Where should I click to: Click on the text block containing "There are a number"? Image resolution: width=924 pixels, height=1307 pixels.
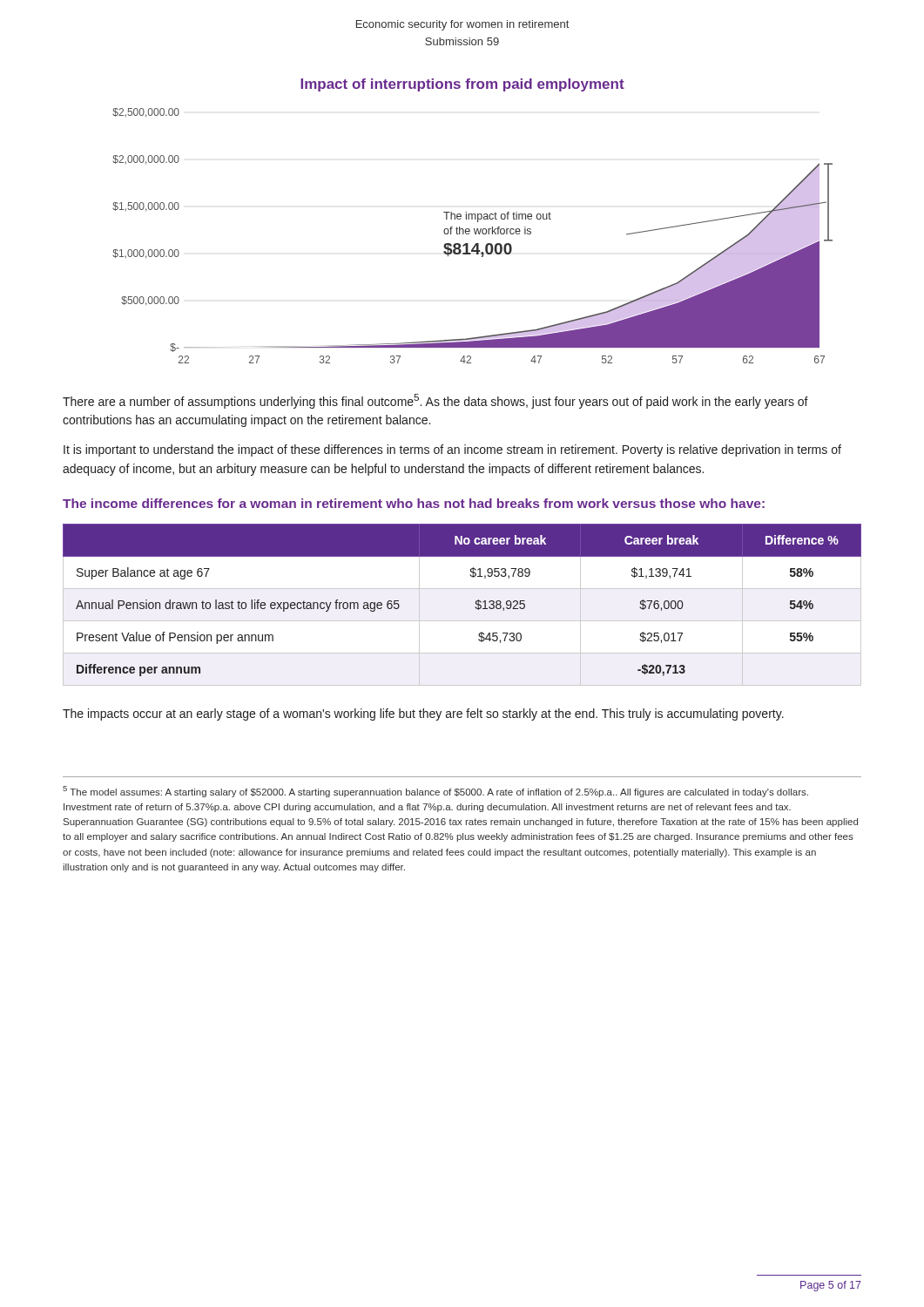coord(435,409)
